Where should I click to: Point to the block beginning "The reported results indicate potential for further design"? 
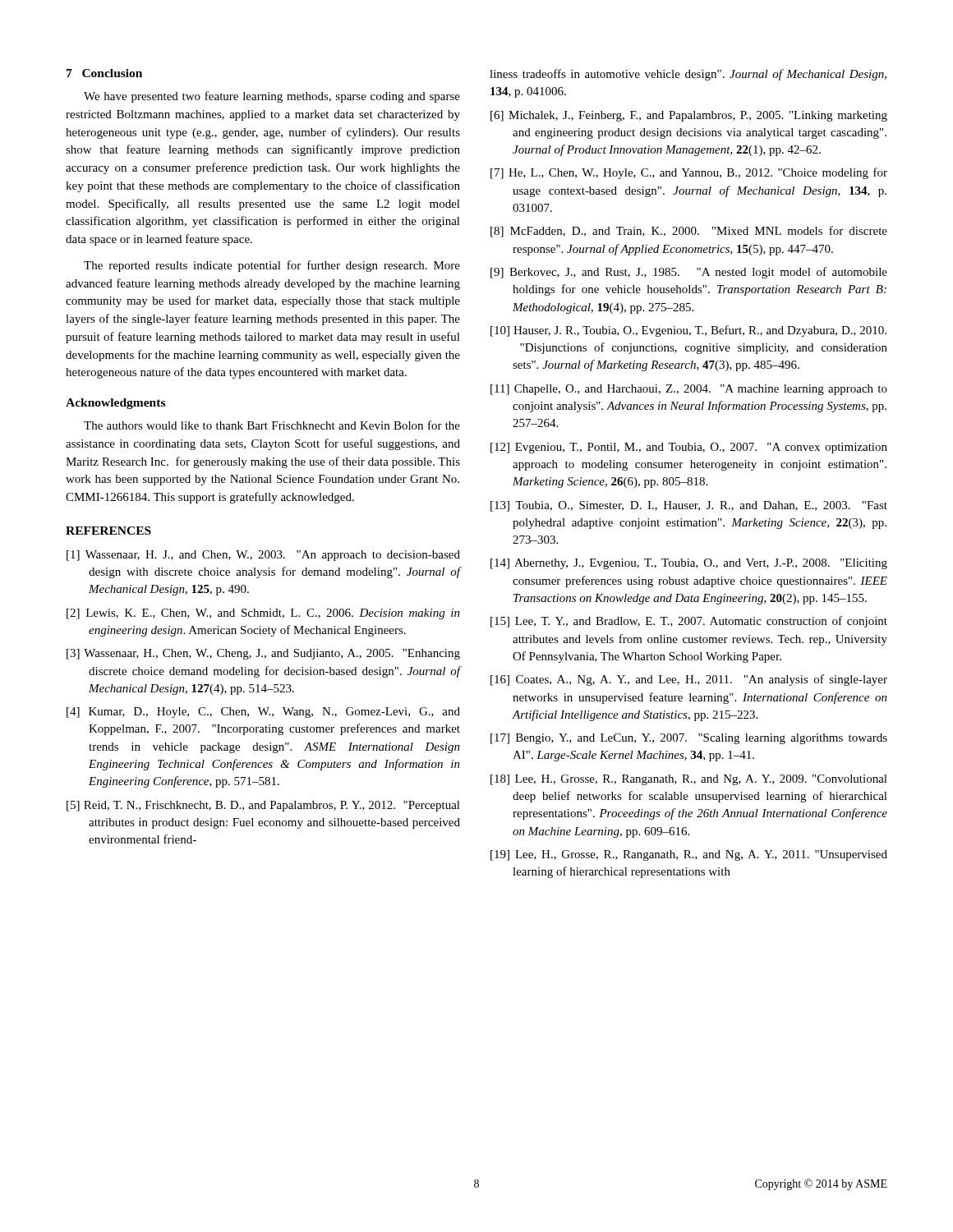tap(263, 319)
